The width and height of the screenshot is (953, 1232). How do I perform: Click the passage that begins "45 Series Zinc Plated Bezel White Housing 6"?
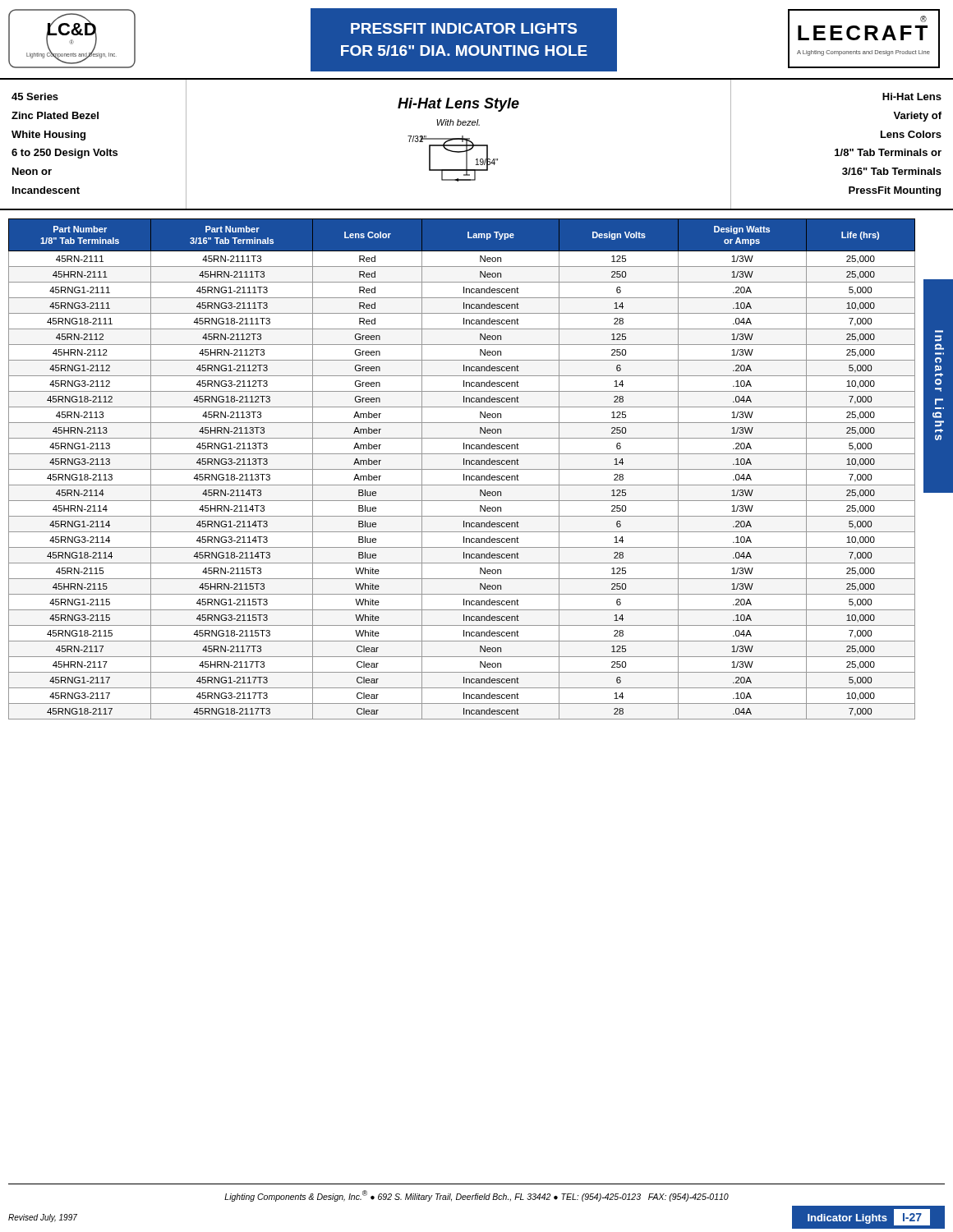pos(65,143)
